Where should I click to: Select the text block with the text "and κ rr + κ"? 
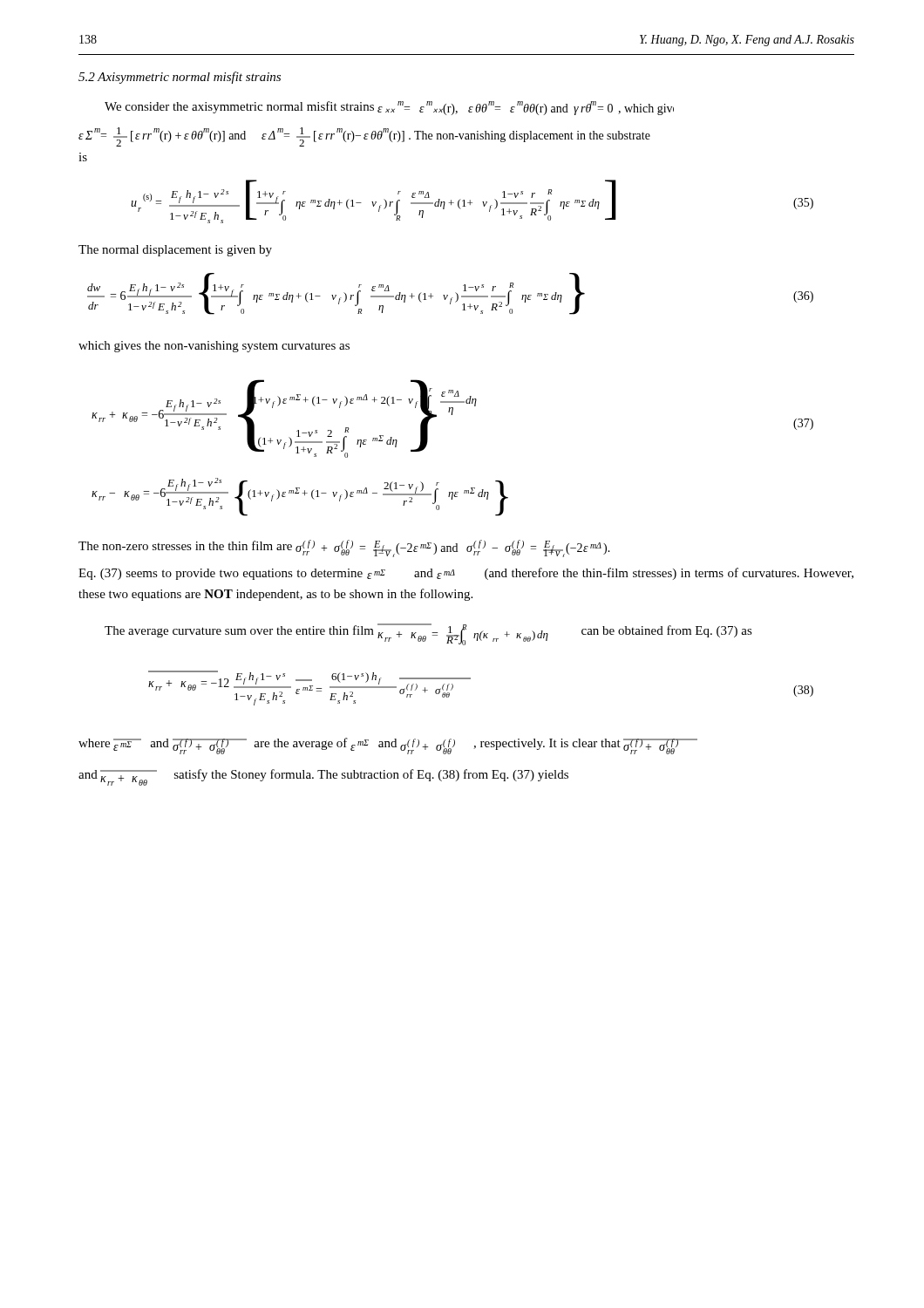click(x=324, y=776)
